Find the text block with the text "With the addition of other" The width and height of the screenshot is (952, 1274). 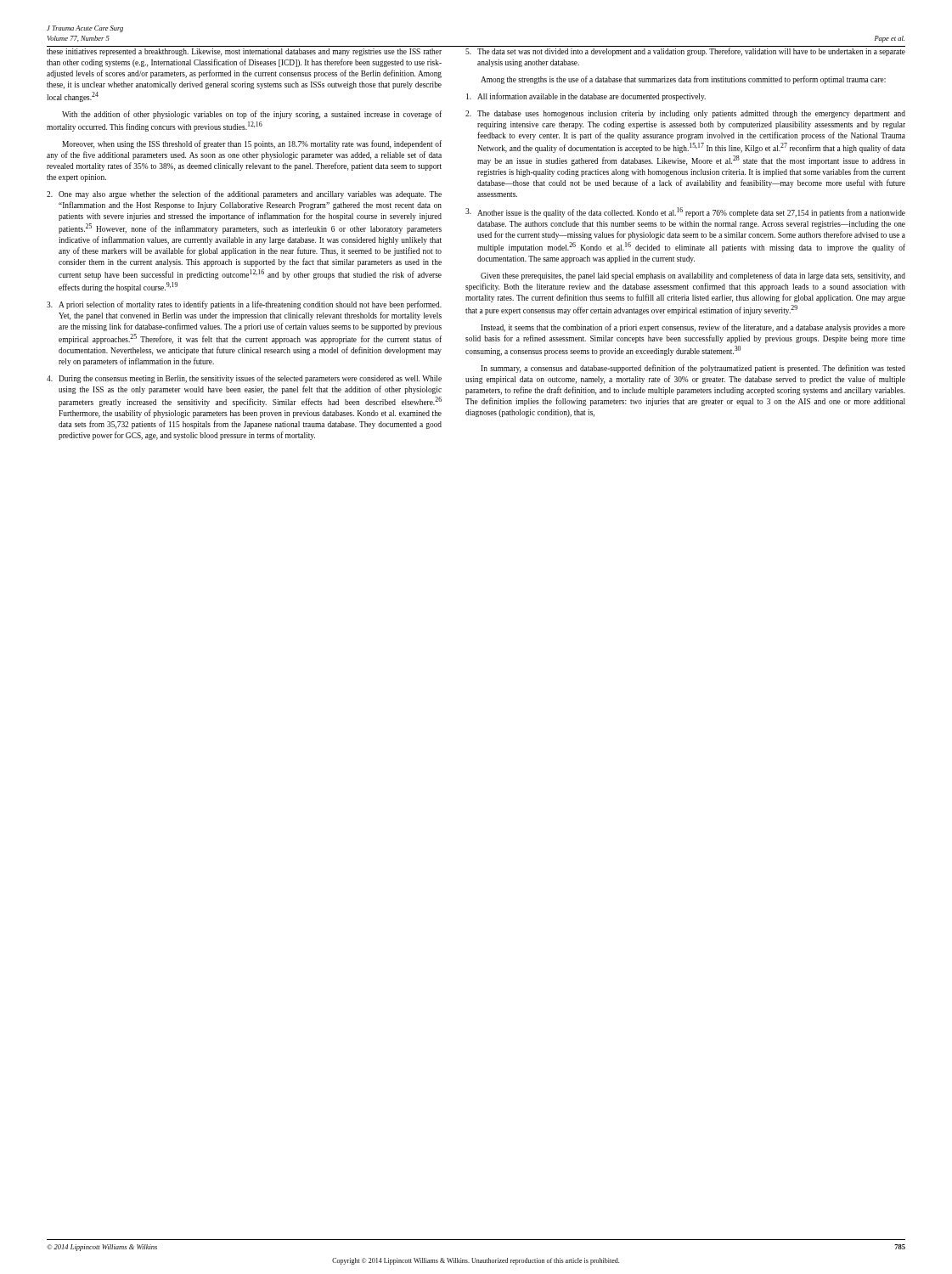(x=244, y=121)
